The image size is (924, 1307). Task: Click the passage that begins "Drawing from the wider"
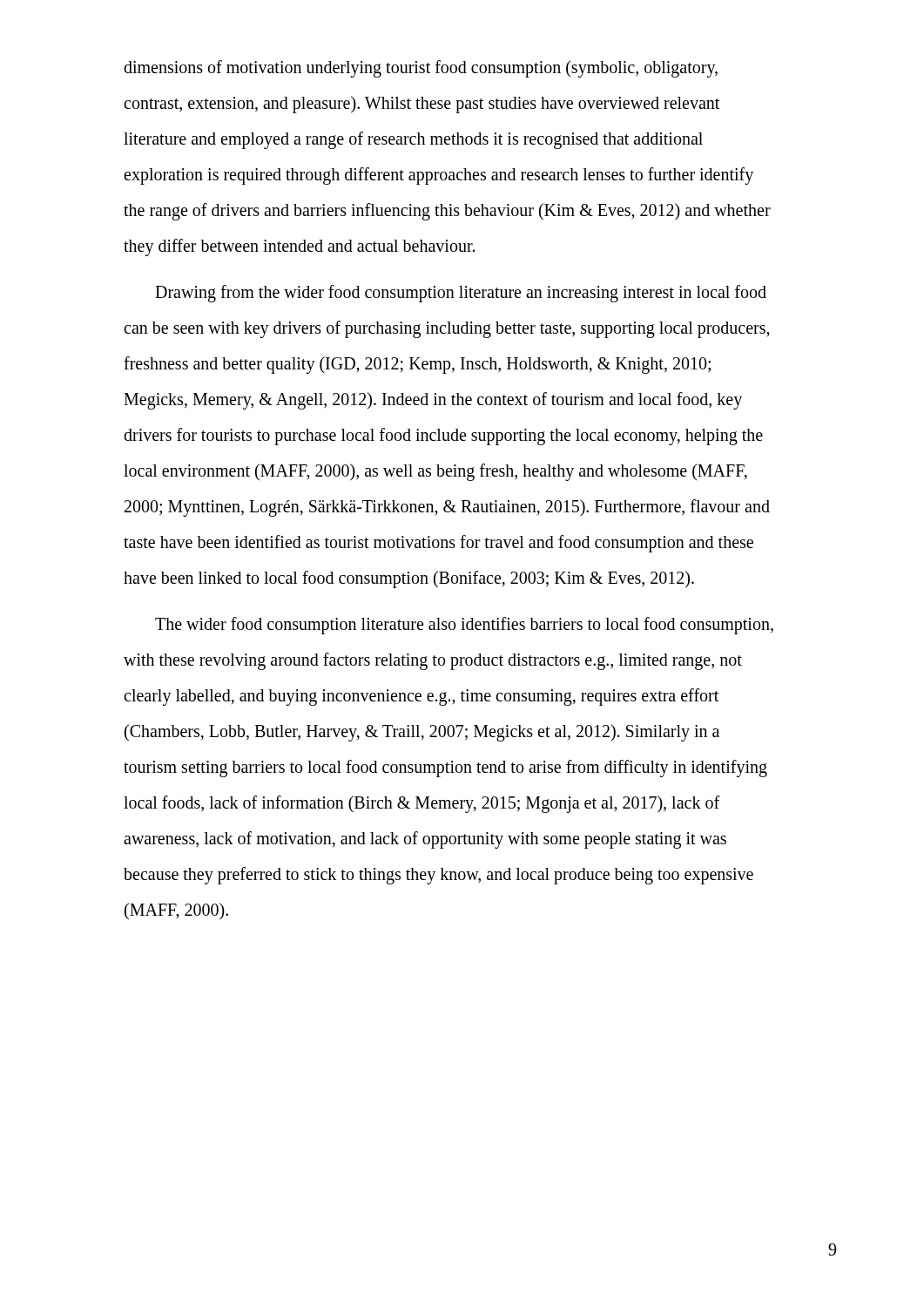pos(480,435)
